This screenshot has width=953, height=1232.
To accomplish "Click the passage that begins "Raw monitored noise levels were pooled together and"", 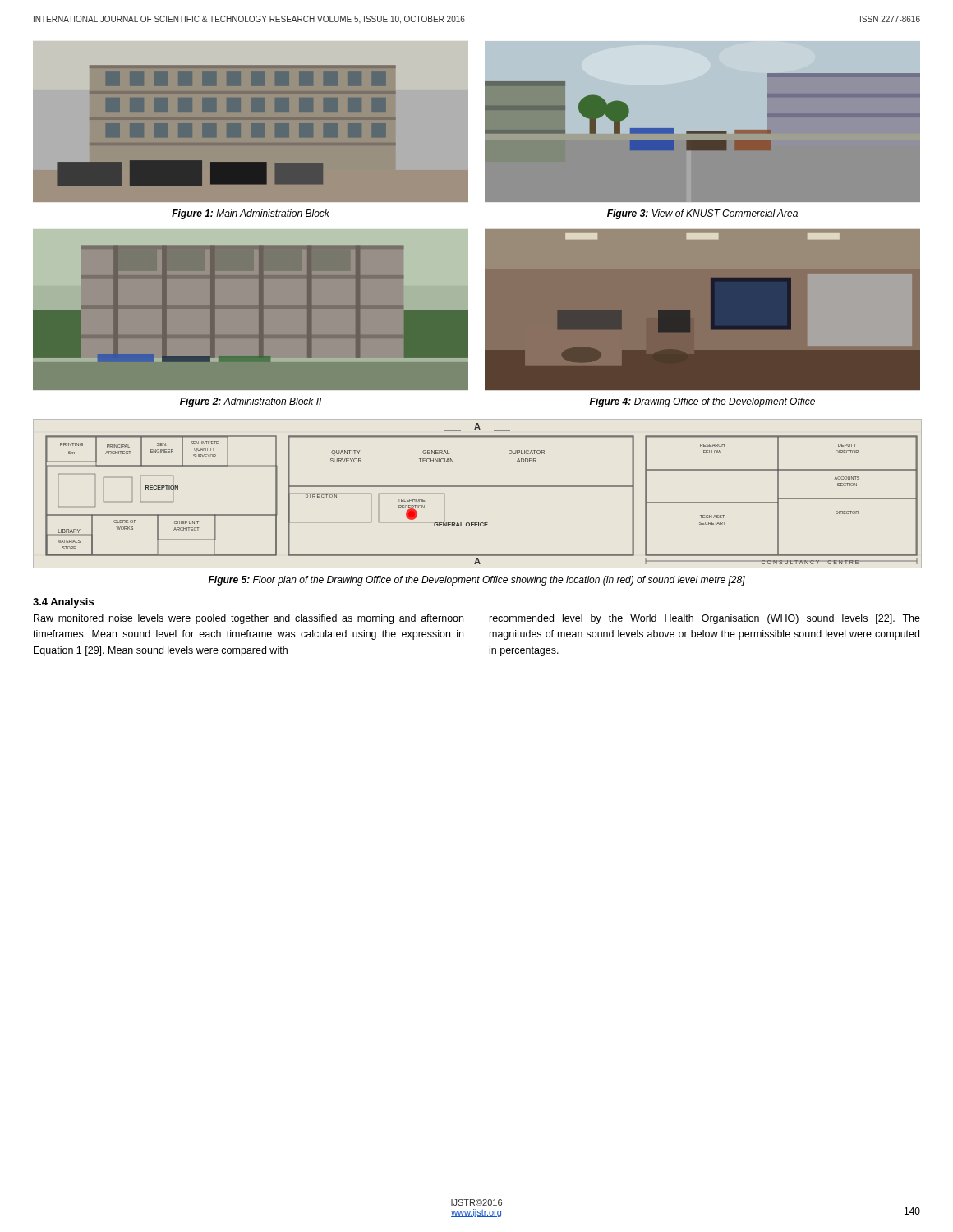I will coord(249,634).
